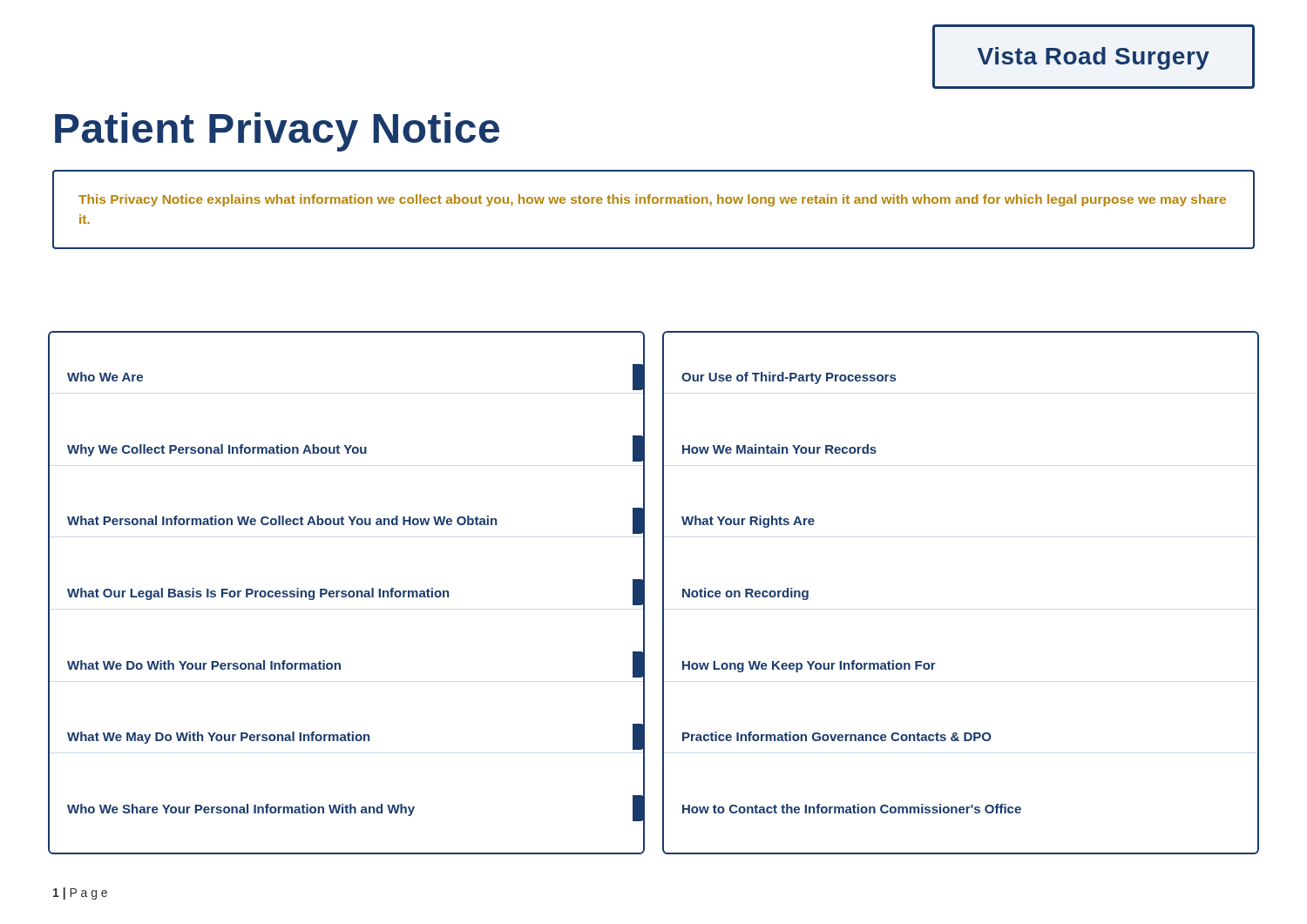This screenshot has height=924, width=1307.
Task: Select the list item with the text "What Personal Information We Collect"
Action: tap(282, 521)
